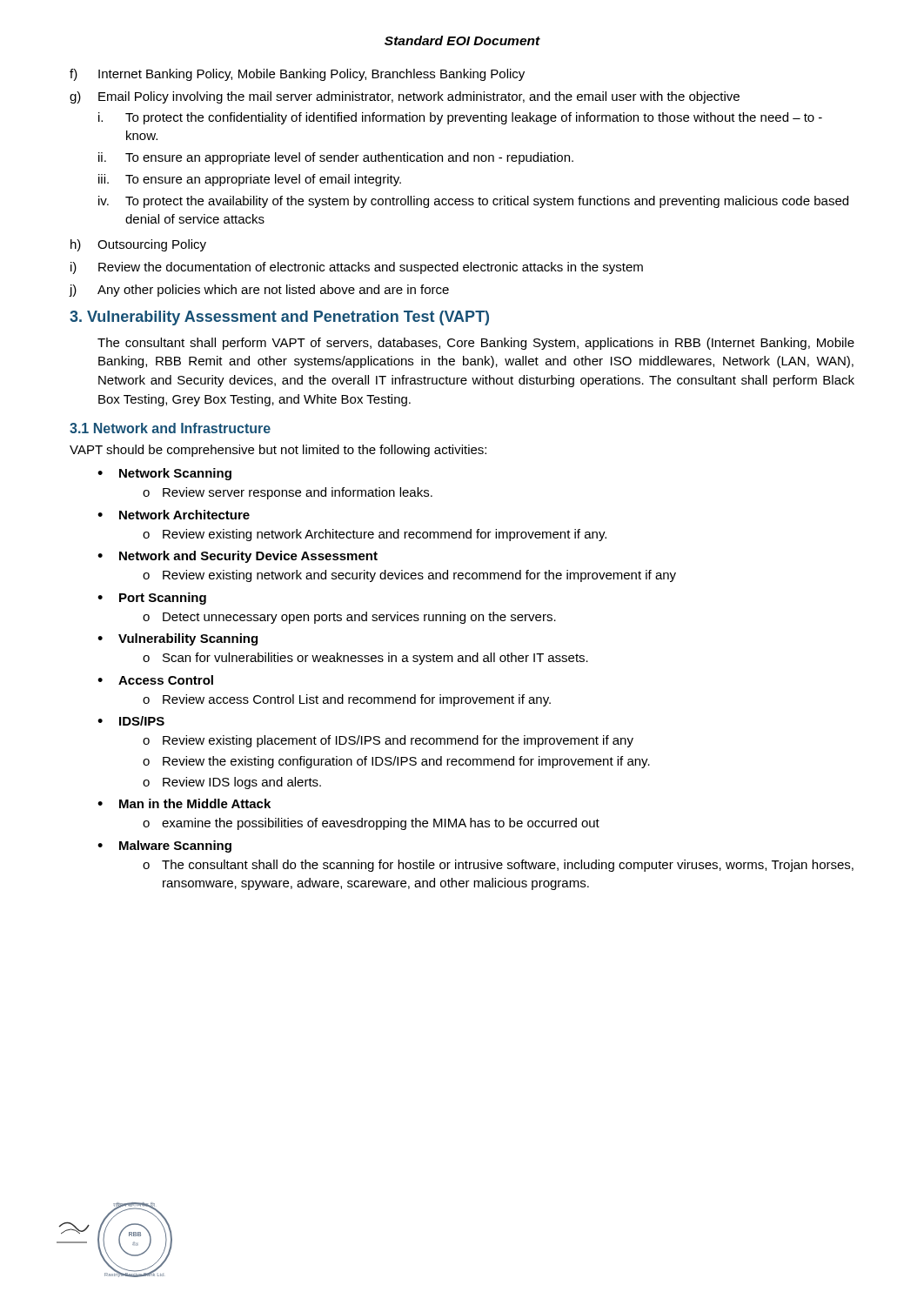924x1305 pixels.
Task: Navigate to the element starting "f) Internet Banking Policy, Mobile Banking Policy,"
Action: click(x=462, y=74)
